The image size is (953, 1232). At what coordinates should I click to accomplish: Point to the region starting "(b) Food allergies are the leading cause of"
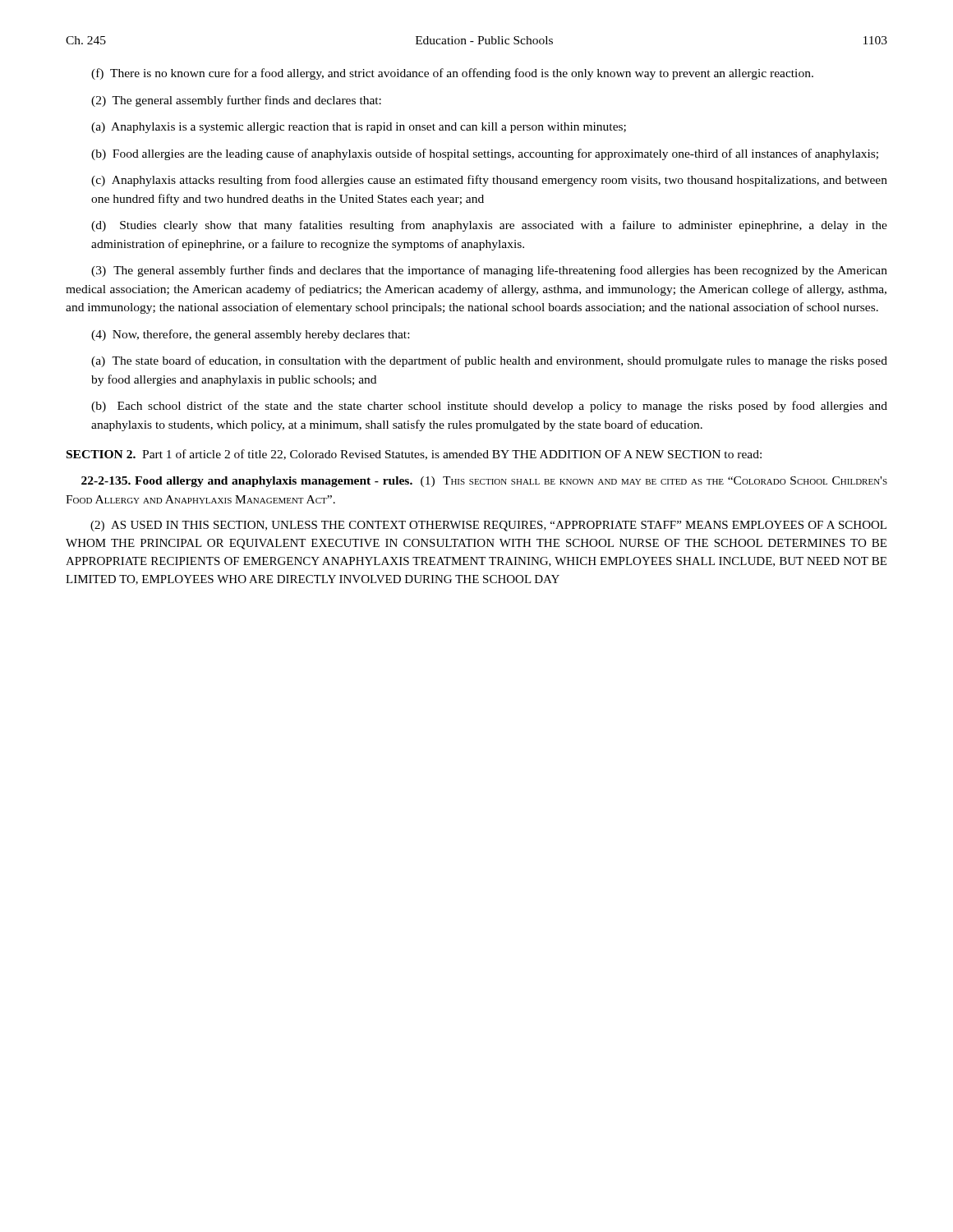coord(485,153)
